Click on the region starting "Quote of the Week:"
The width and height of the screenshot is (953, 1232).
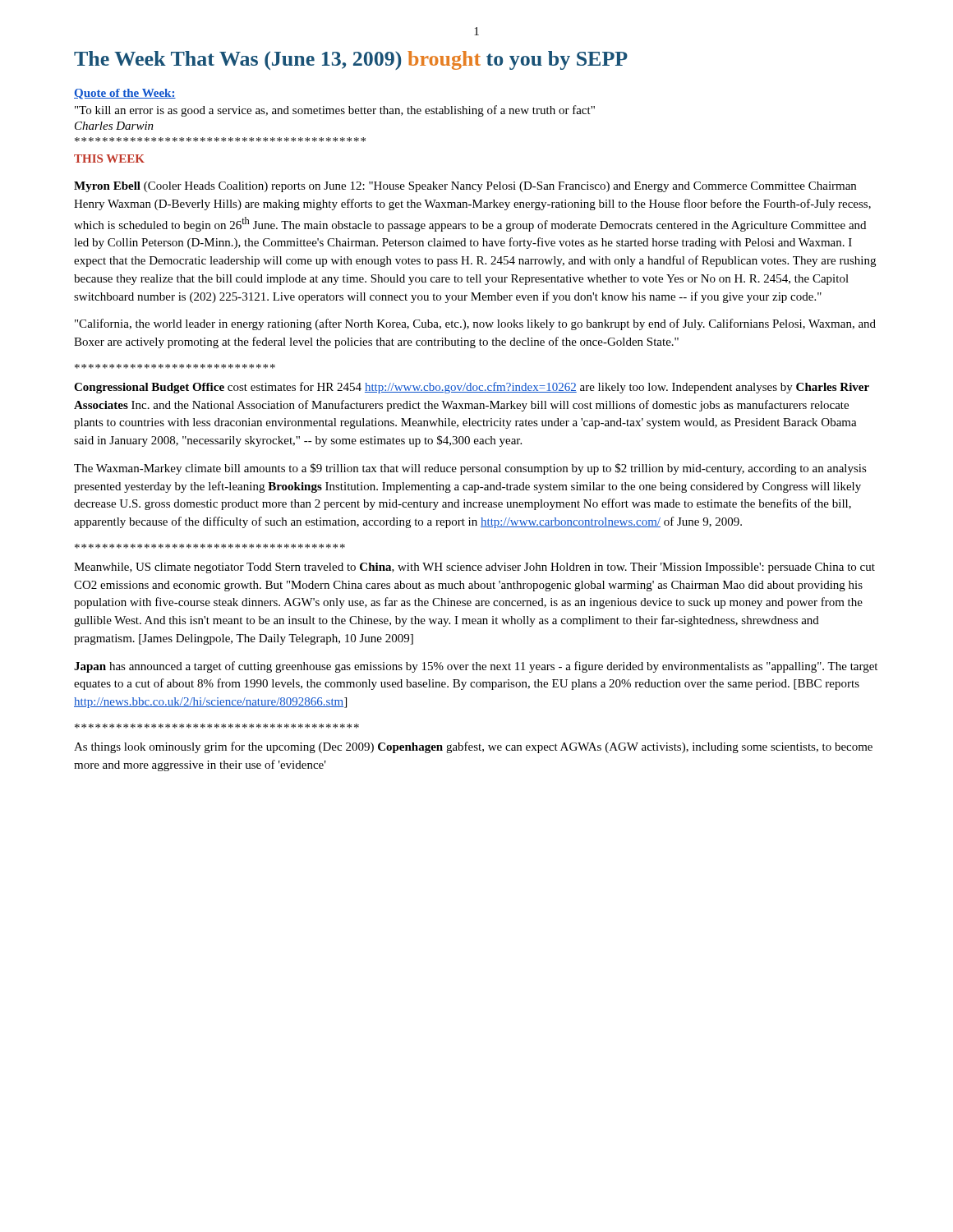click(x=125, y=93)
